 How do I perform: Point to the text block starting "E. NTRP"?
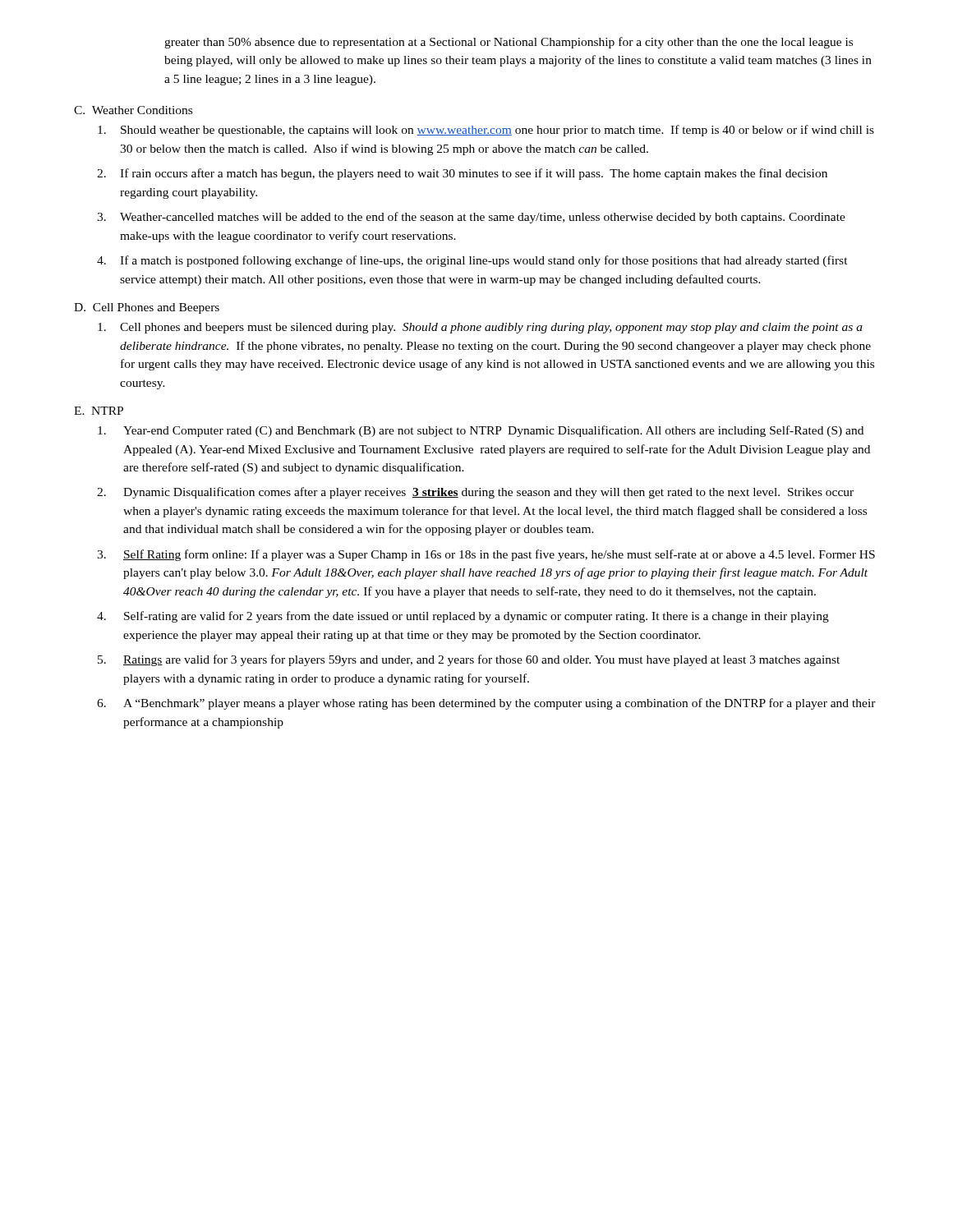point(99,410)
